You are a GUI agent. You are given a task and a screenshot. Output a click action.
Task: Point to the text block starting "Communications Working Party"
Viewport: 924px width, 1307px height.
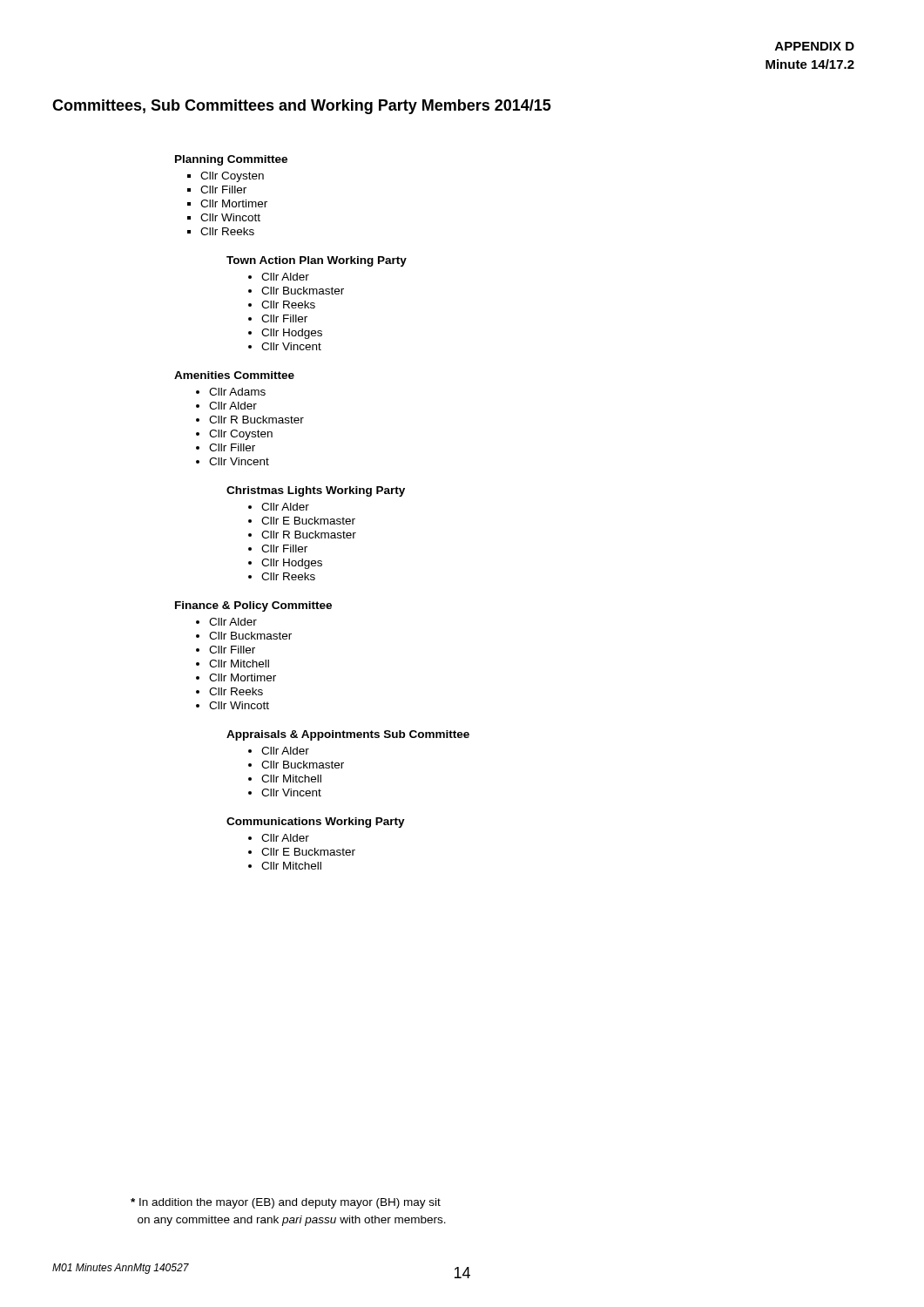coord(315,821)
